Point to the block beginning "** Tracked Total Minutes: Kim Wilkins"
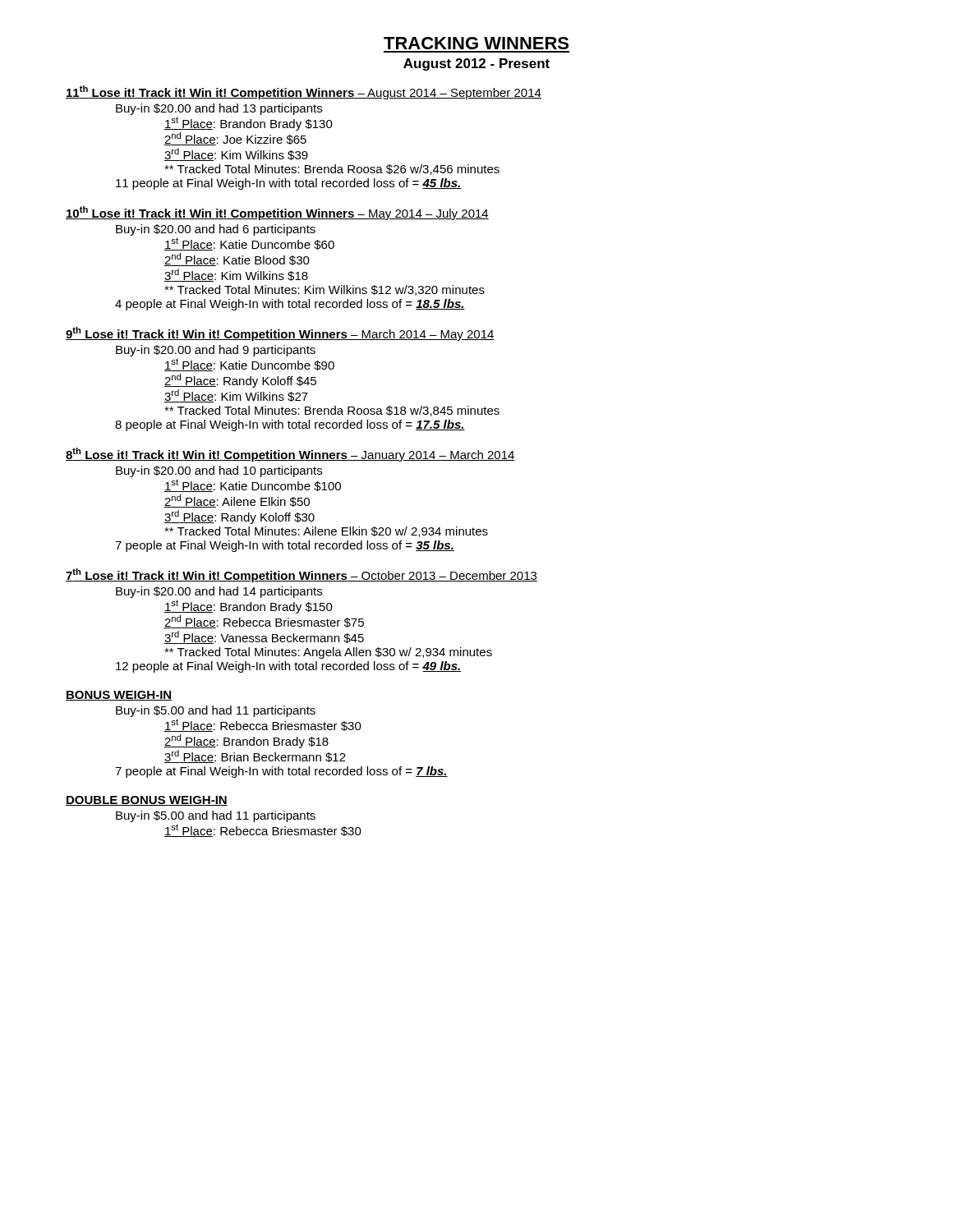Image resolution: width=953 pixels, height=1232 pixels. (x=324, y=290)
